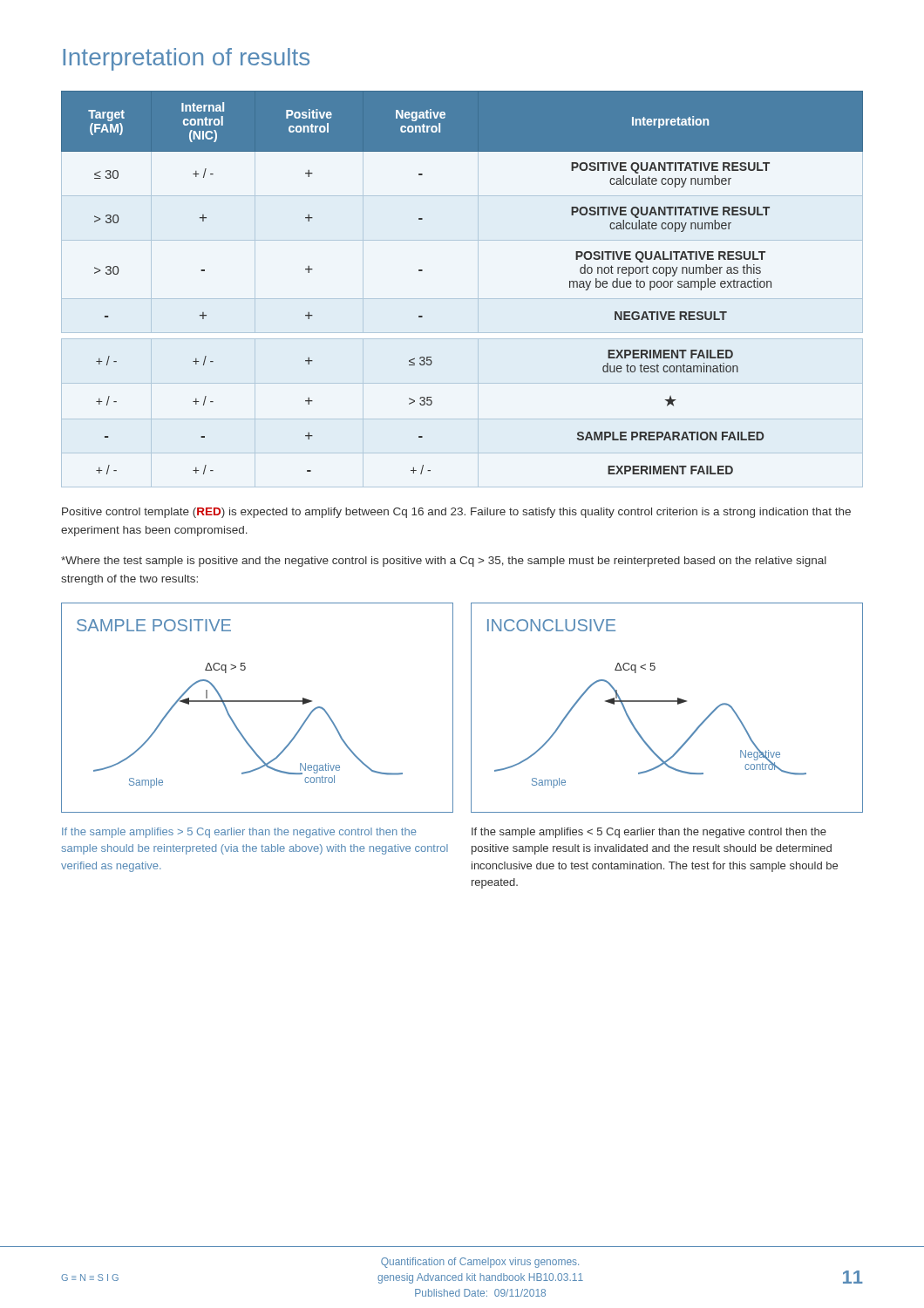Find the text block that says "If the sample amplifies > 5 Cq"
This screenshot has width=924, height=1308.
[x=257, y=848]
